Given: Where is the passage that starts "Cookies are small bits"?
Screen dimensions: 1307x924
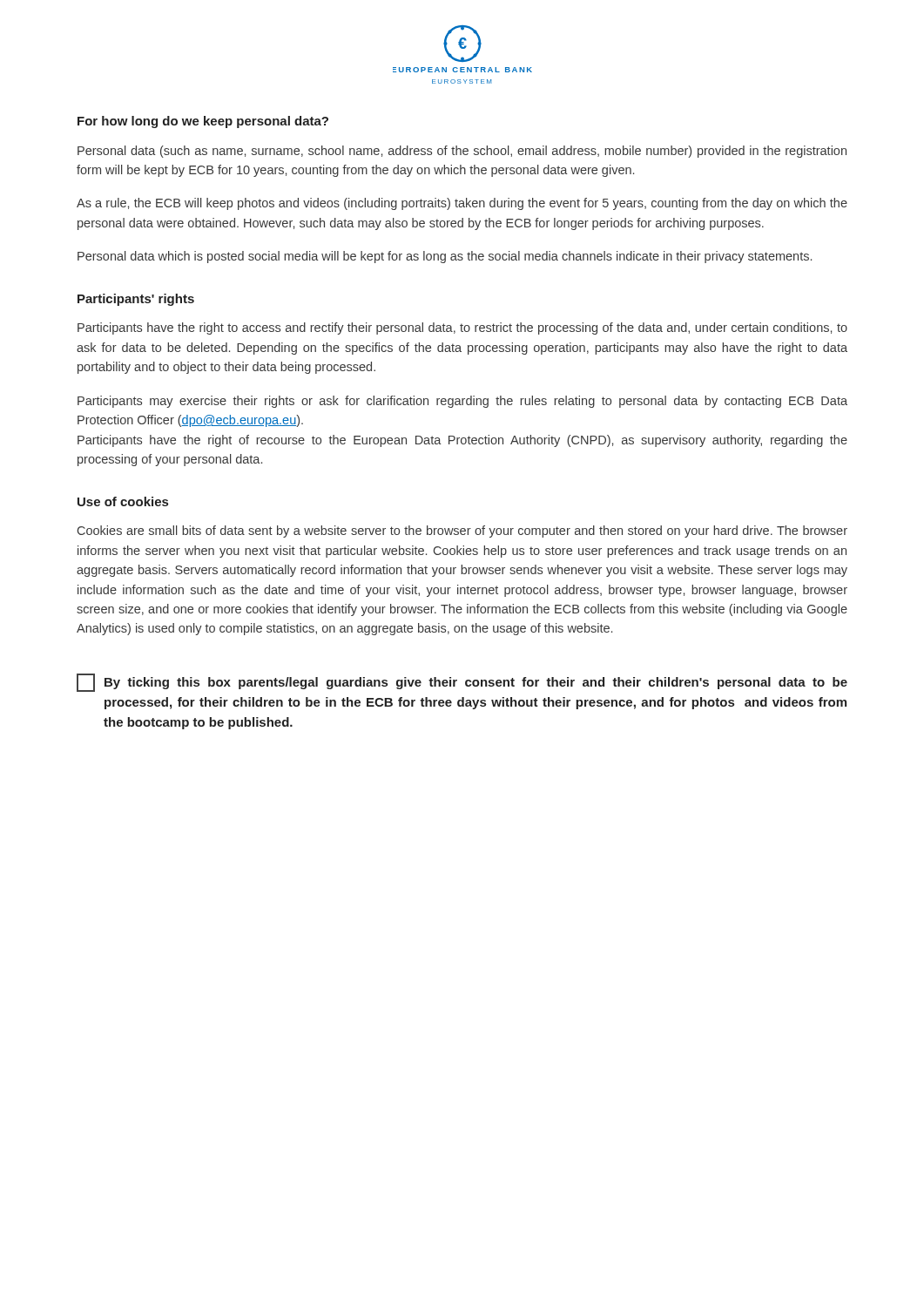Looking at the screenshot, I should tap(462, 580).
